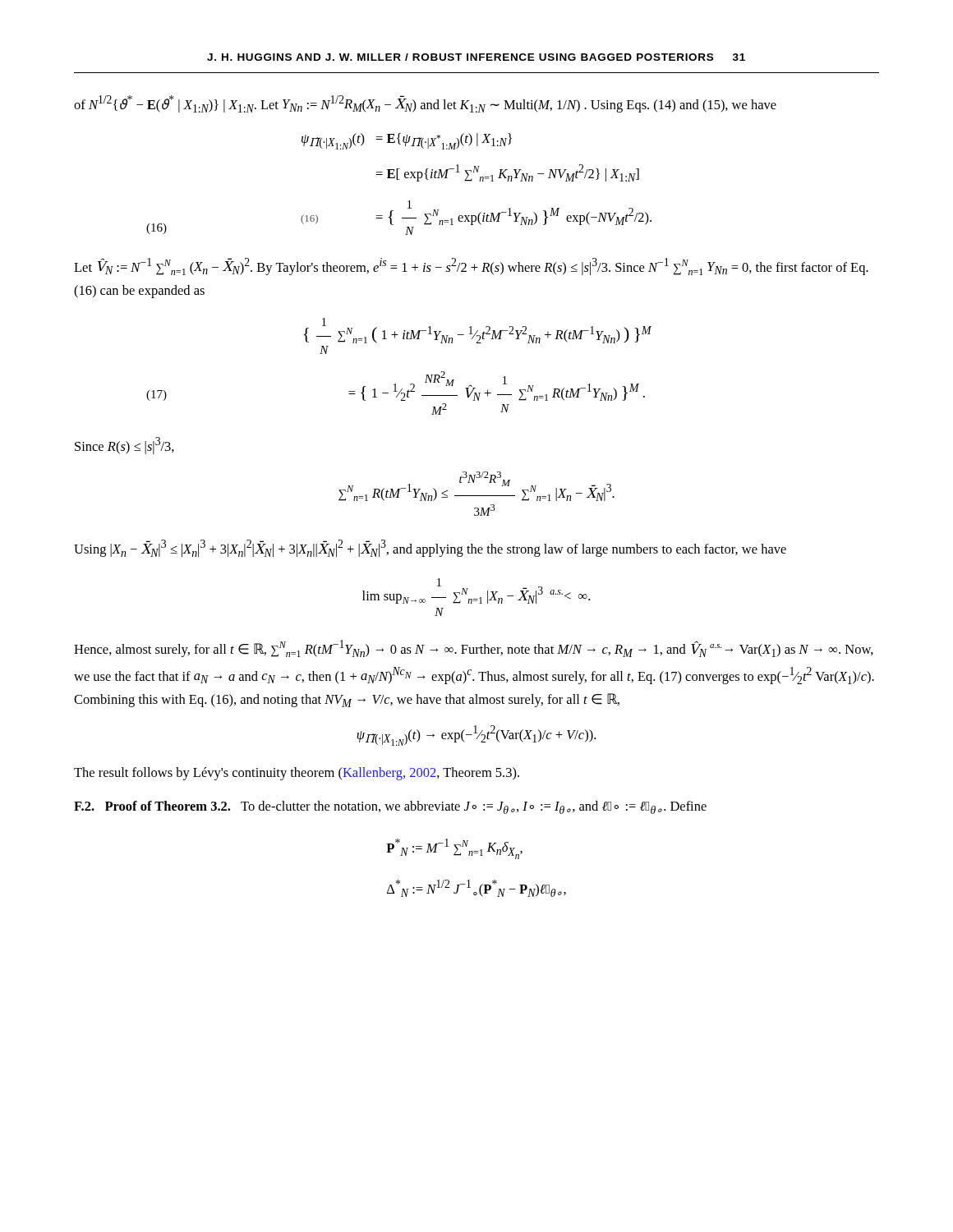Click the passage that begins "of N1/2{ϑ* − E(ϑ*"
The width and height of the screenshot is (953, 1232).
pyautogui.click(x=425, y=104)
